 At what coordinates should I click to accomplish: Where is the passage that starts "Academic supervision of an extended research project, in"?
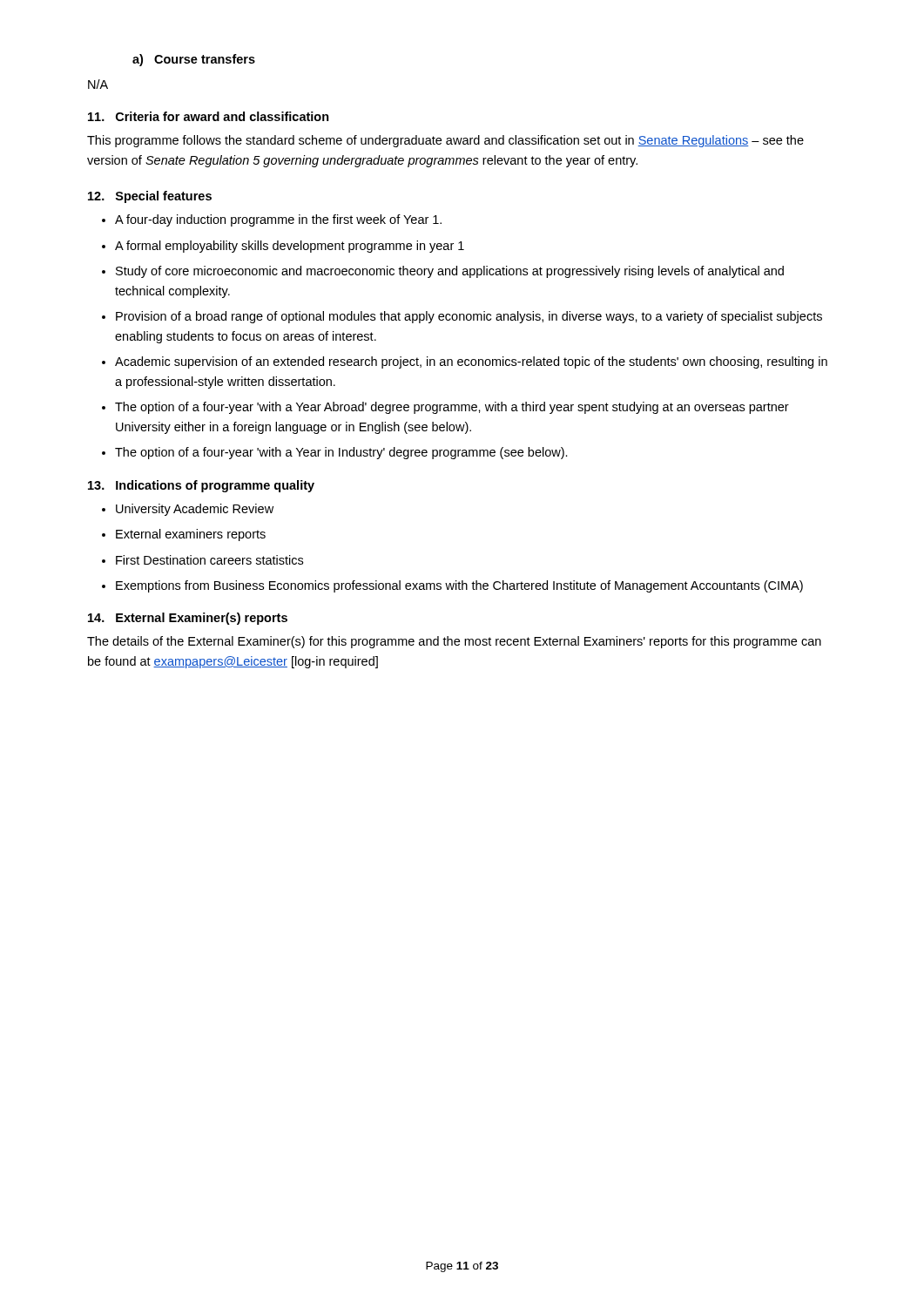[471, 372]
